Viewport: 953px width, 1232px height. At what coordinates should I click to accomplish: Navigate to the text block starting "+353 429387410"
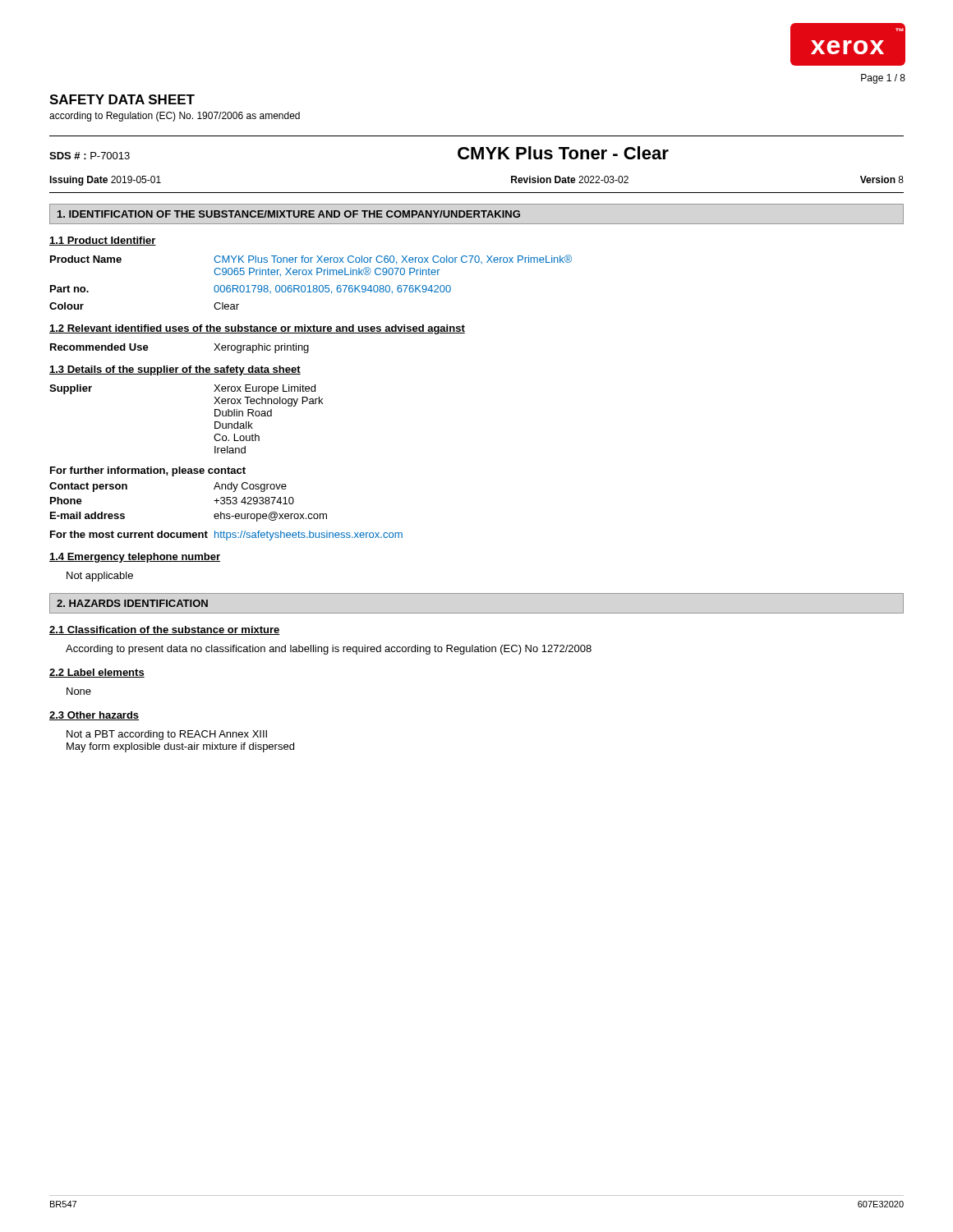[x=254, y=501]
